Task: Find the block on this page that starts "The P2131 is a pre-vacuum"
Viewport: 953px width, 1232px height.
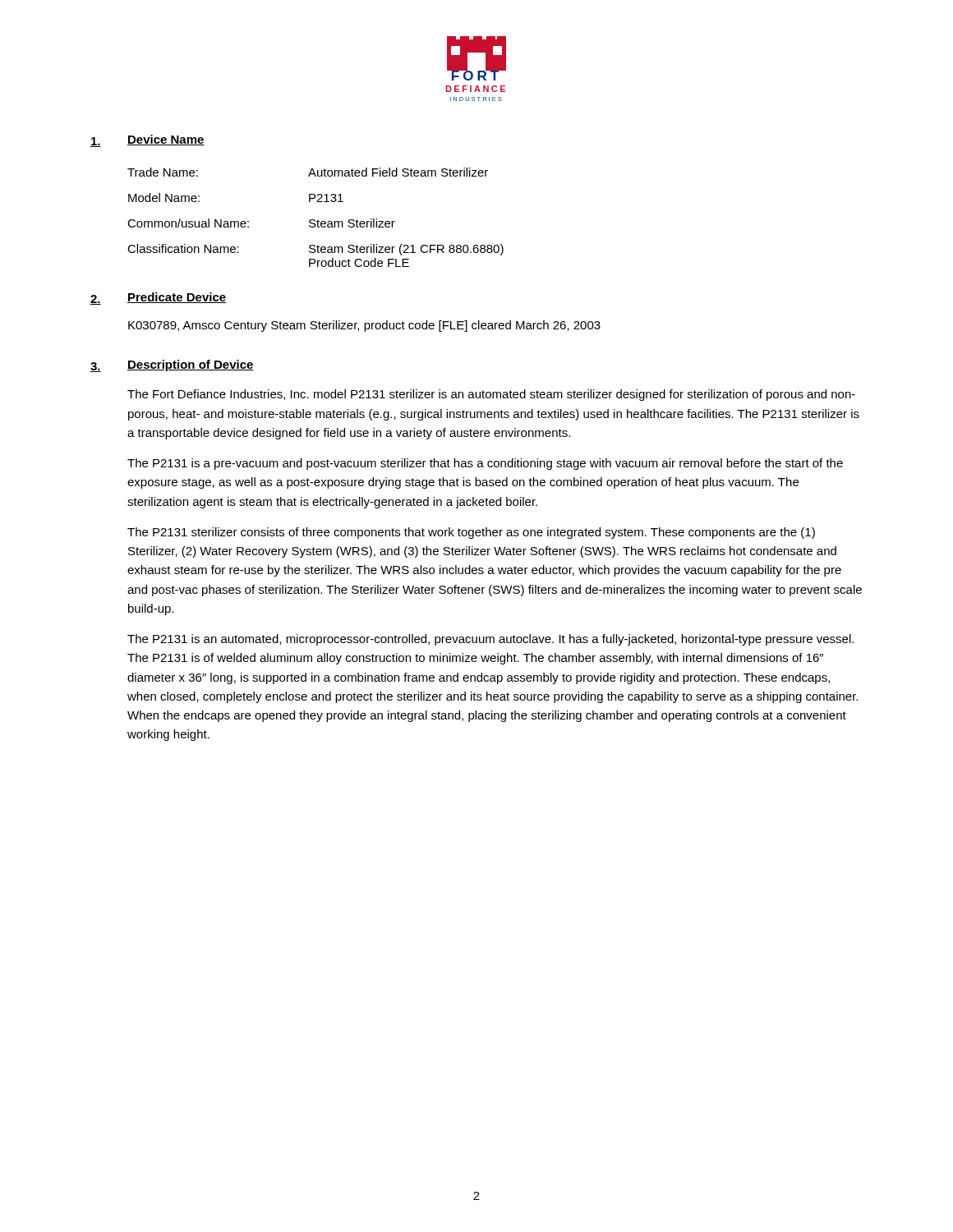Action: point(495,482)
